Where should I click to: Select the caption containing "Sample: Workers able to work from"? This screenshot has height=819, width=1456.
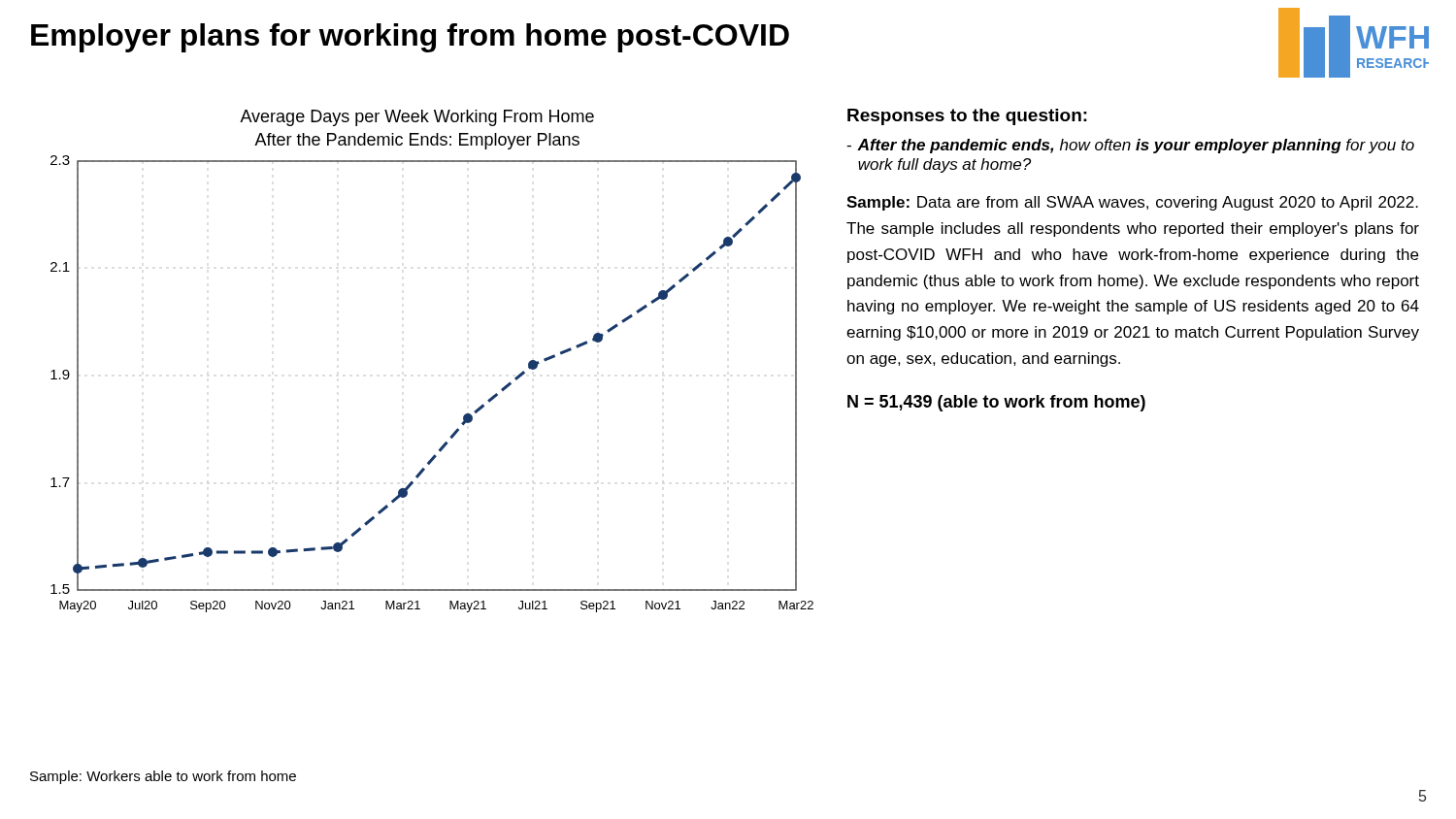pyautogui.click(x=163, y=776)
